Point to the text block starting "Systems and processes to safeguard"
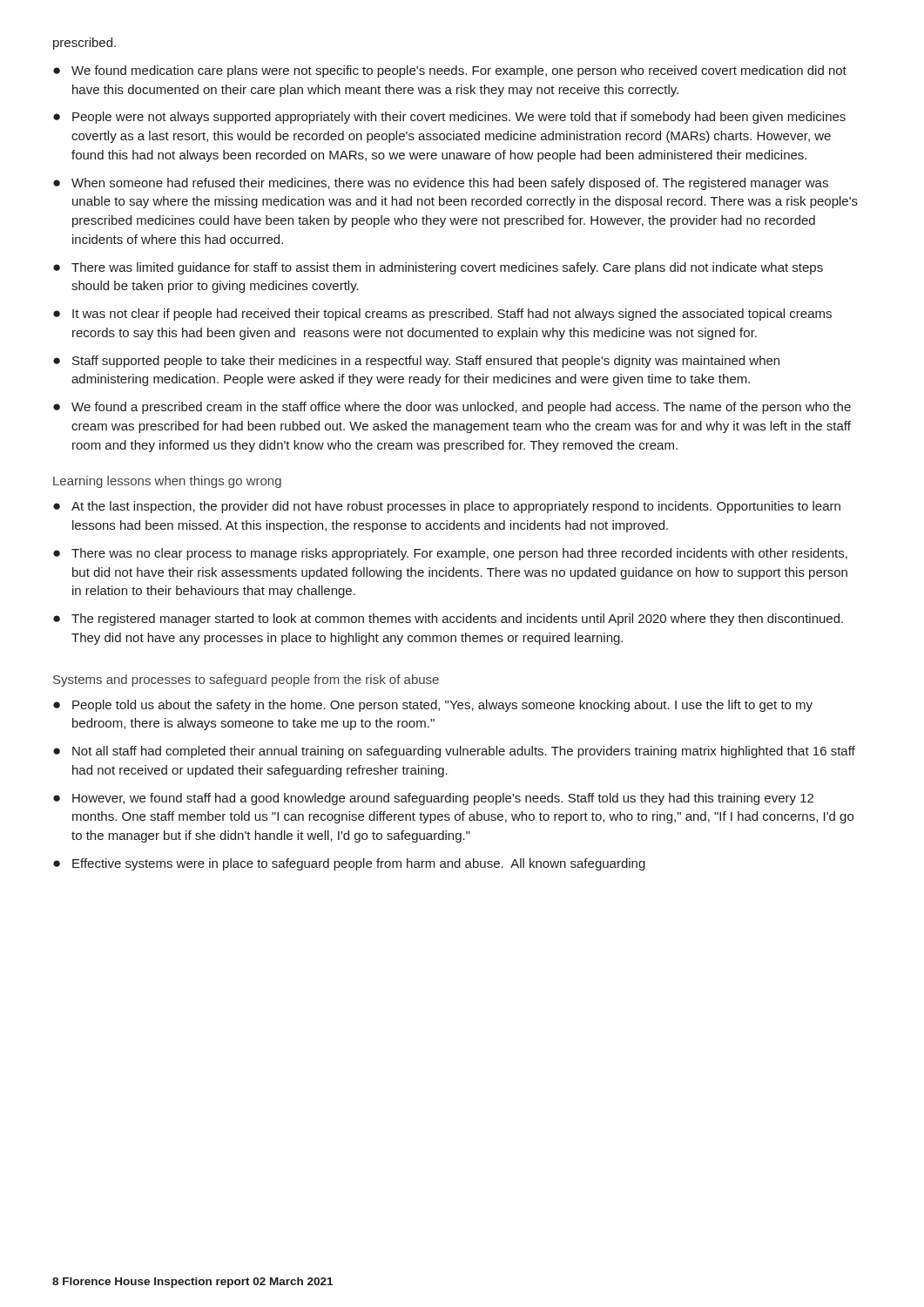 (x=246, y=679)
